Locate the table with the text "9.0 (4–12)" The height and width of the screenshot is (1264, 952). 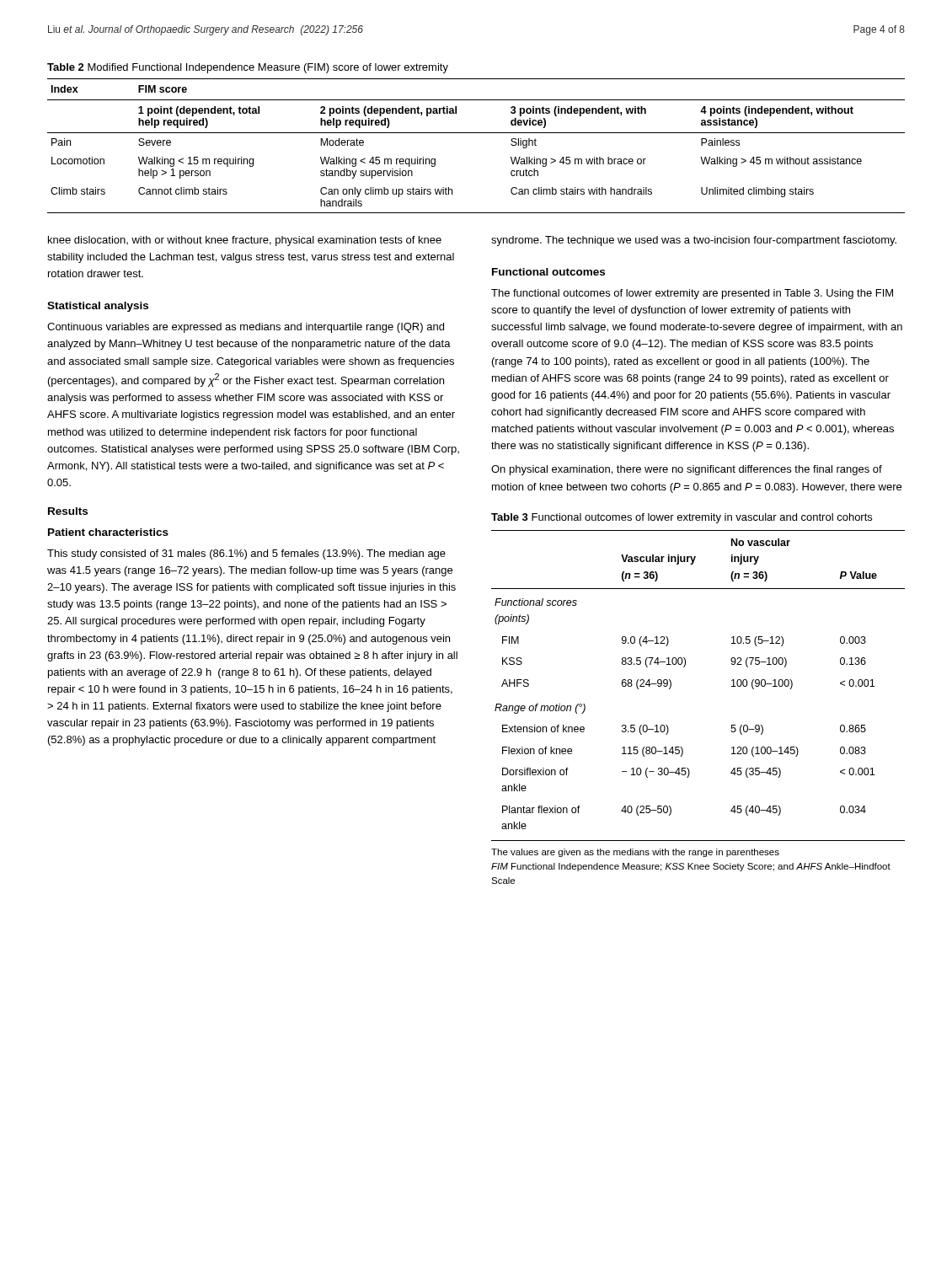pyautogui.click(x=698, y=685)
